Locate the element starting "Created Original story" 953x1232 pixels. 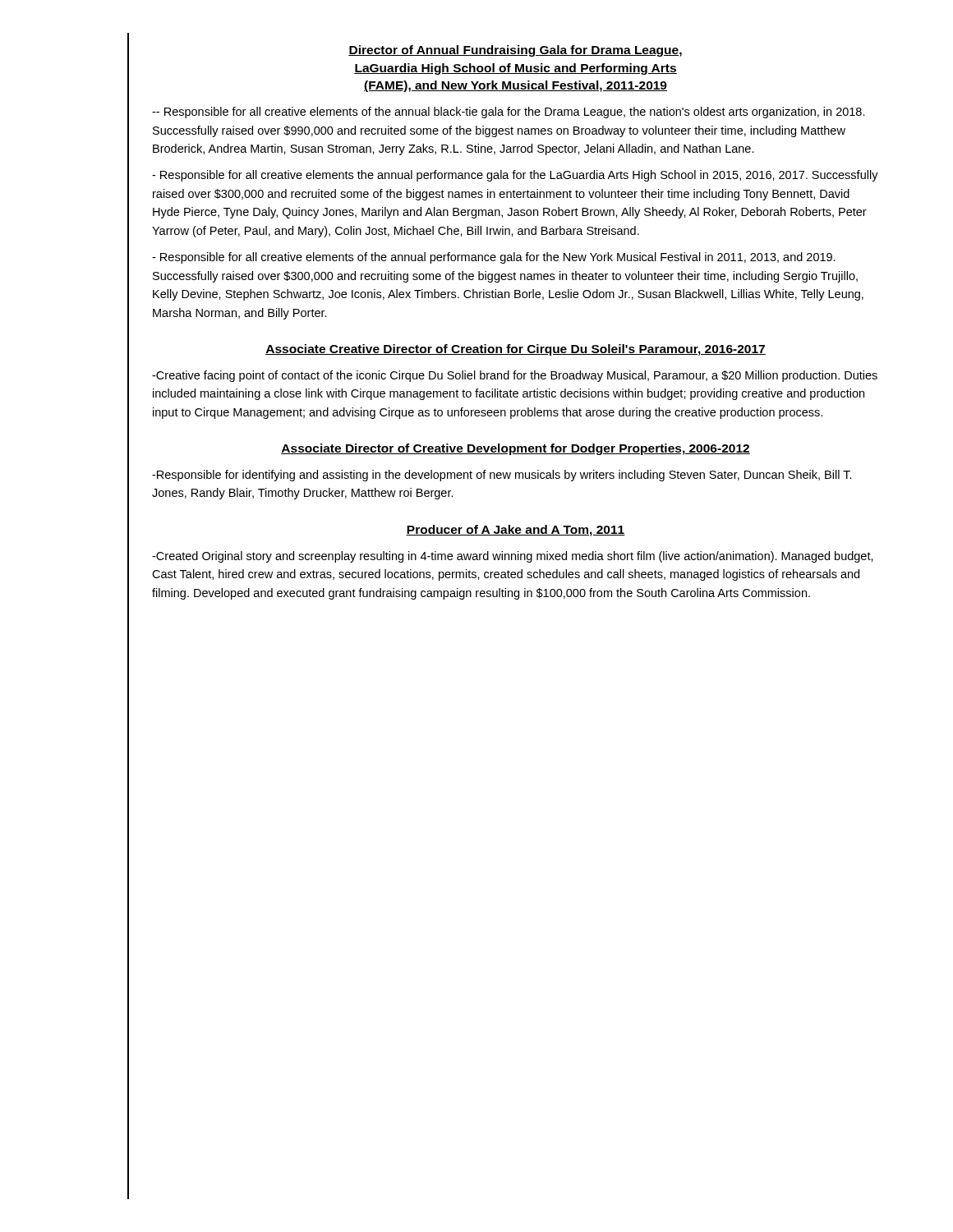[513, 574]
